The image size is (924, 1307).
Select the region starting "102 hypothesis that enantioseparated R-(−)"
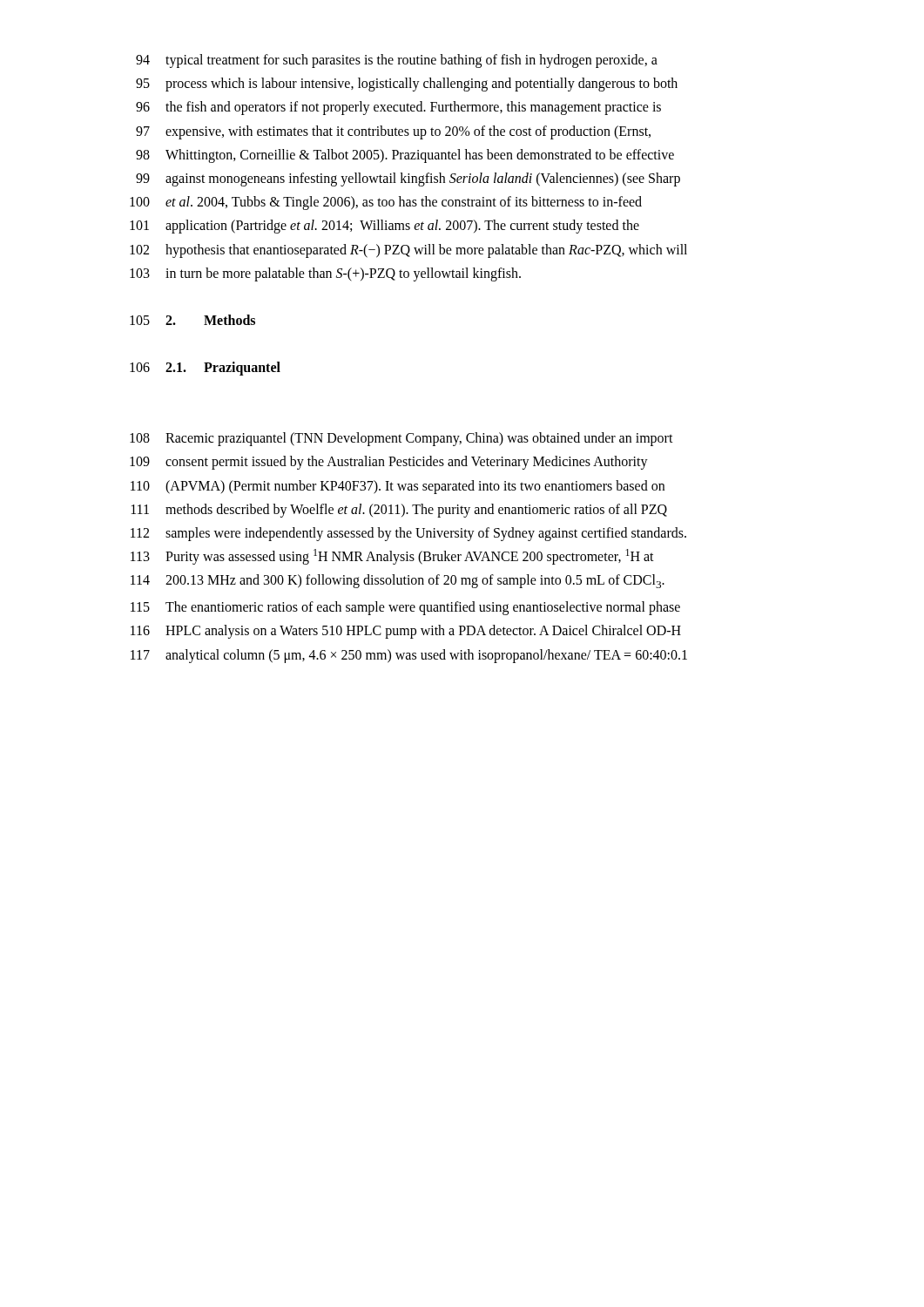coord(484,249)
